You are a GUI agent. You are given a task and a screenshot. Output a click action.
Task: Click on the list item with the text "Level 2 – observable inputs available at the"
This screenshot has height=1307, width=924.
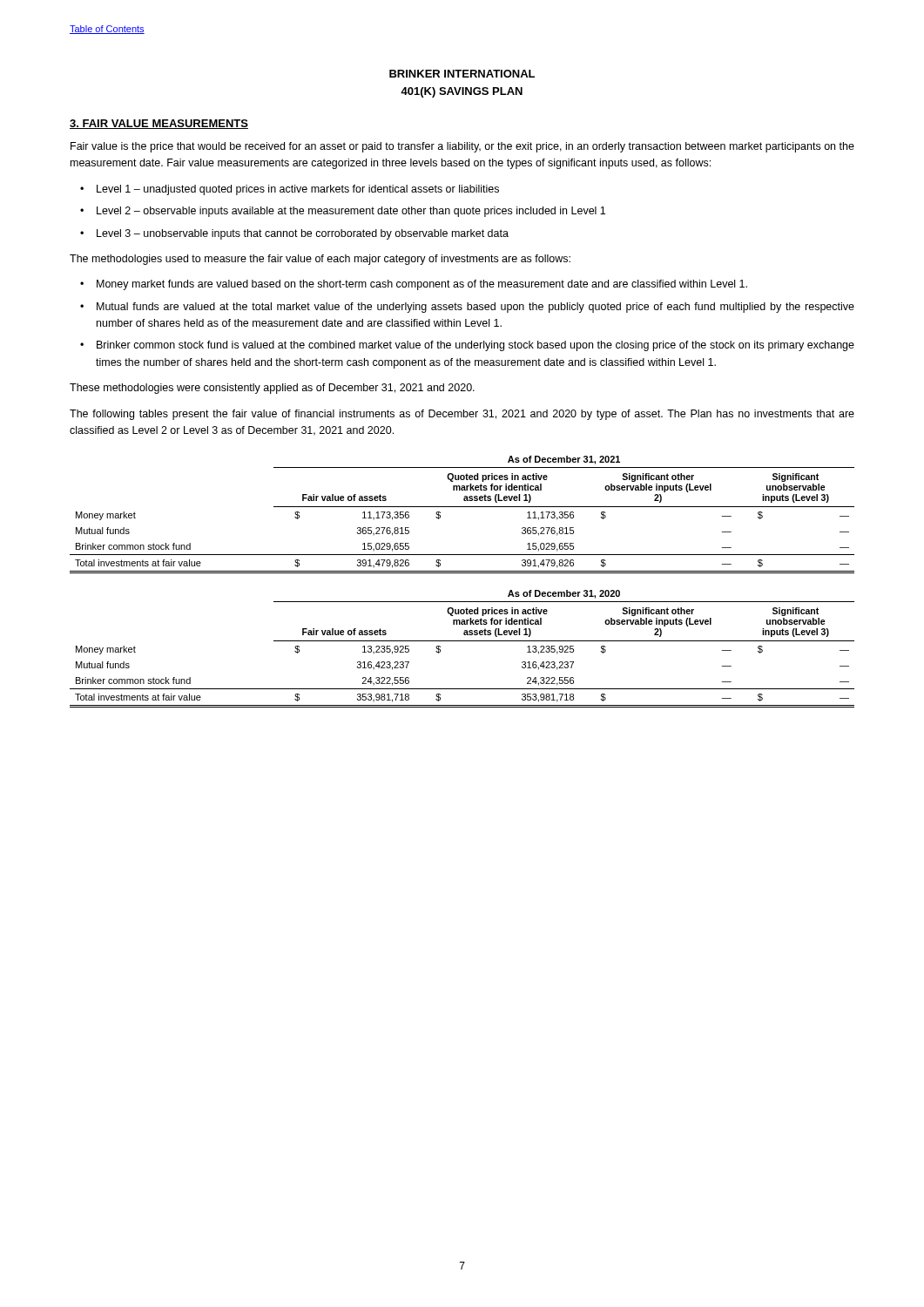[x=351, y=211]
